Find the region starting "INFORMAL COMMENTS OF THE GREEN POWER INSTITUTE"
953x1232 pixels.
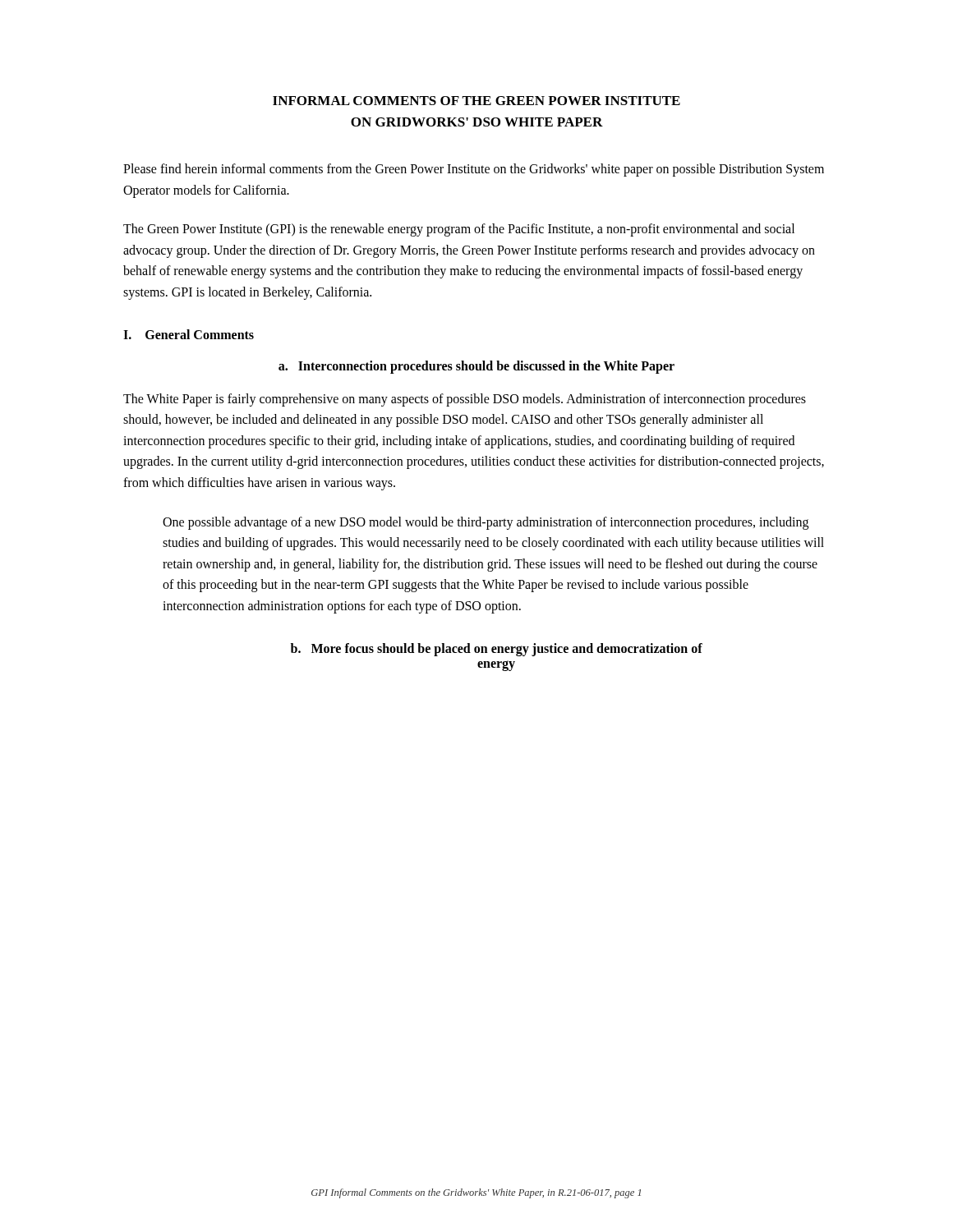click(476, 111)
